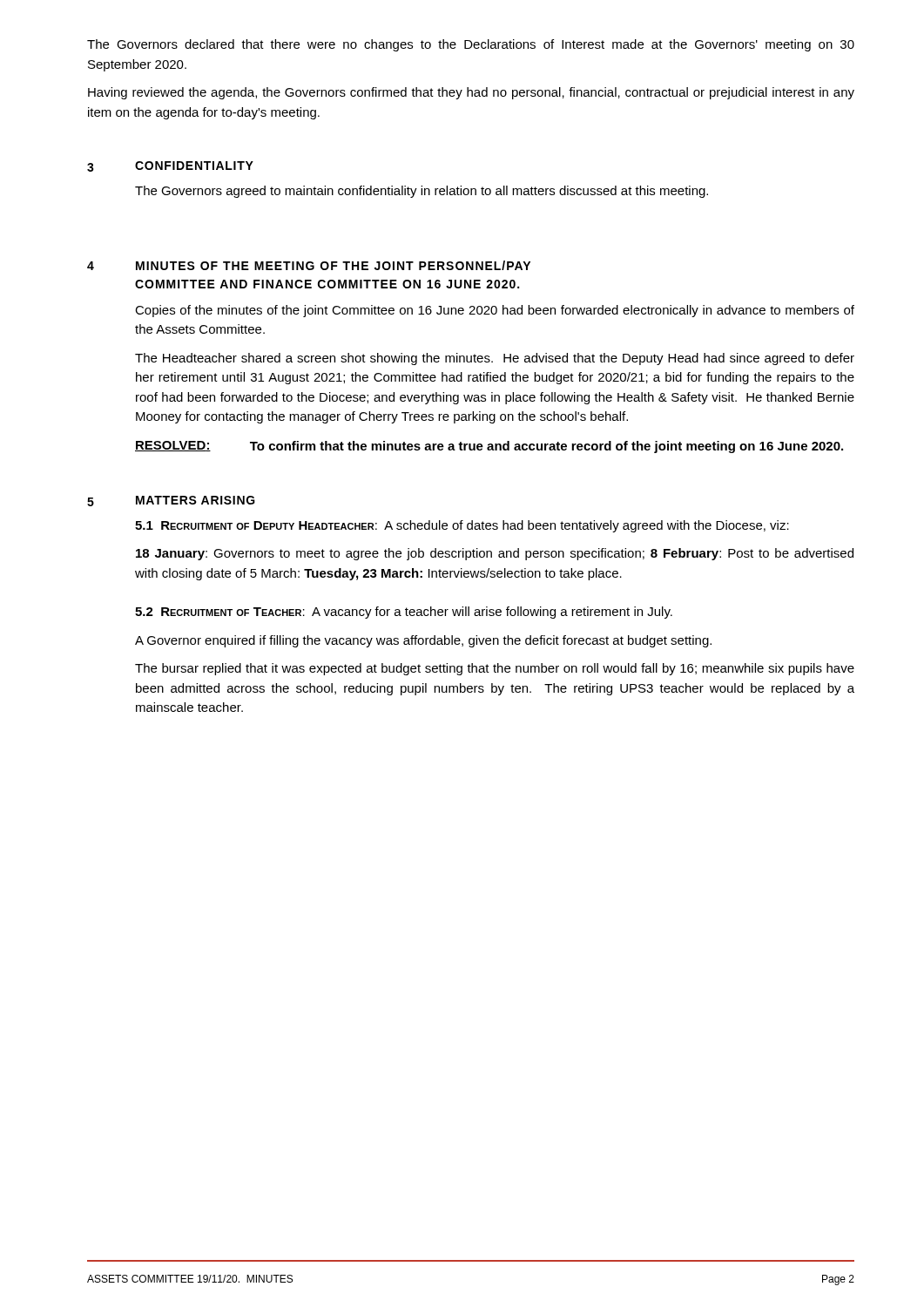This screenshot has width=924, height=1307.
Task: Locate the text "5 Matters Arising"
Action: (x=171, y=501)
